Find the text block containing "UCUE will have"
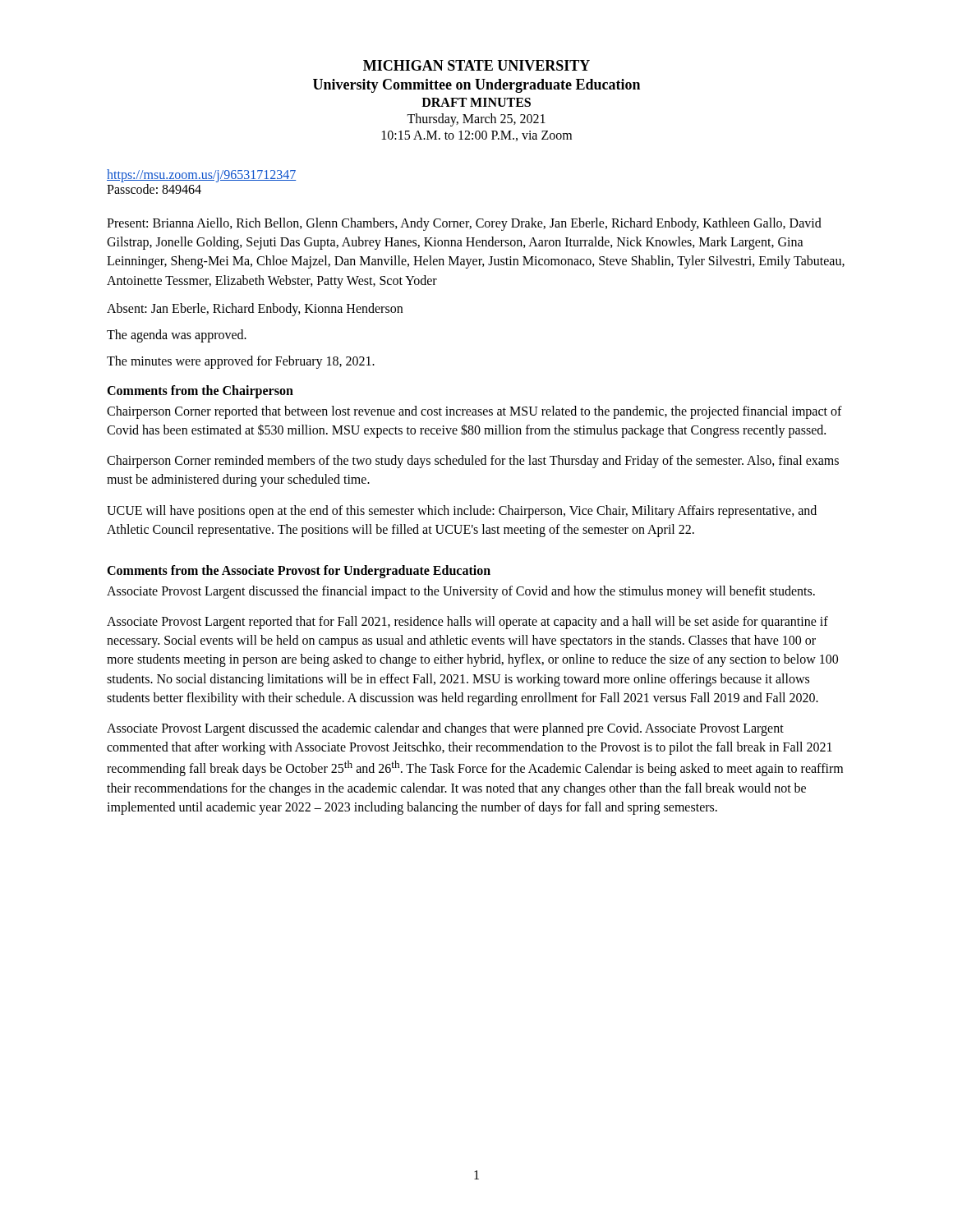953x1232 pixels. tap(462, 520)
